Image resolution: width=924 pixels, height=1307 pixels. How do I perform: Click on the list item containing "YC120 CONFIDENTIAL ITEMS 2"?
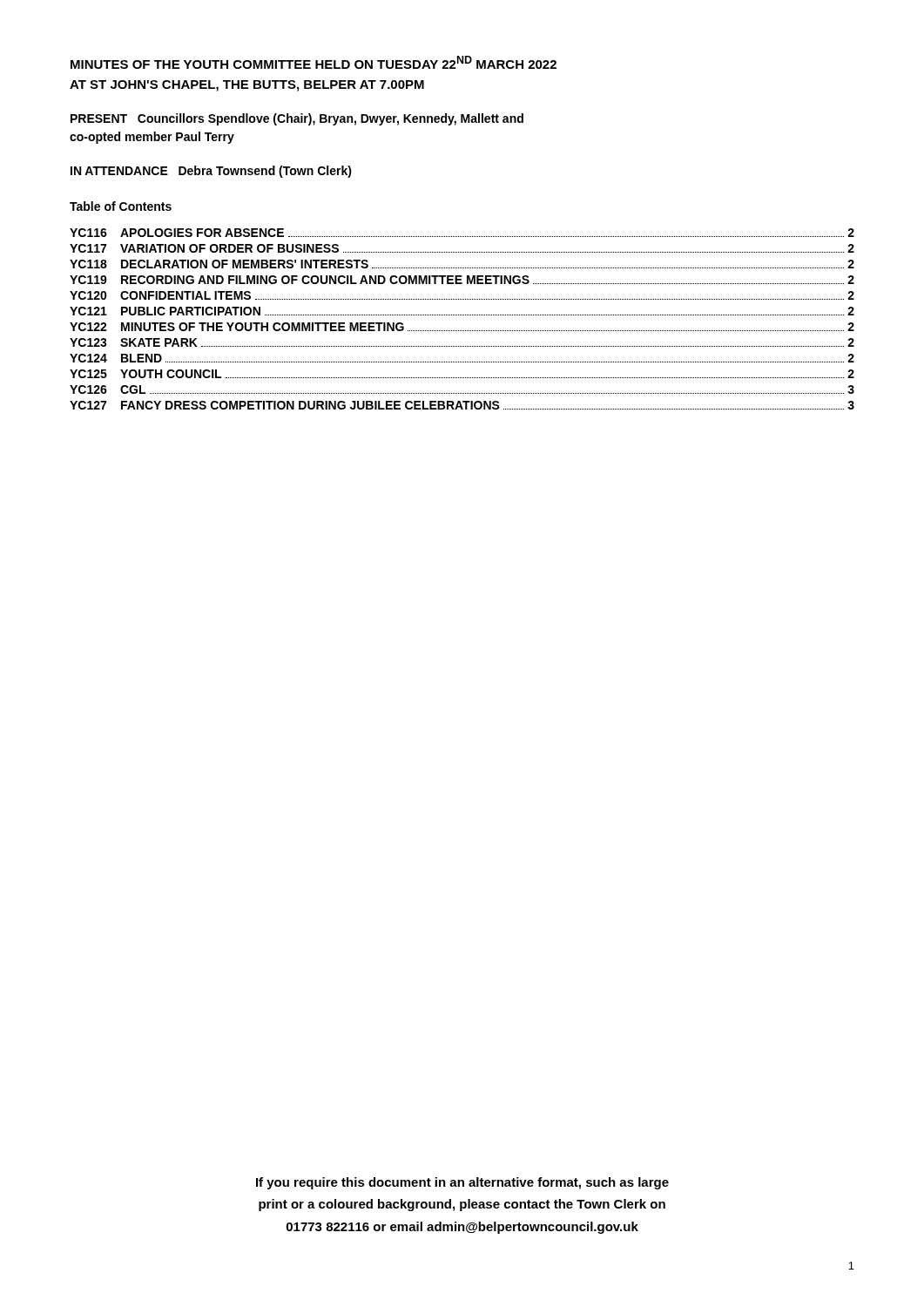(x=462, y=295)
